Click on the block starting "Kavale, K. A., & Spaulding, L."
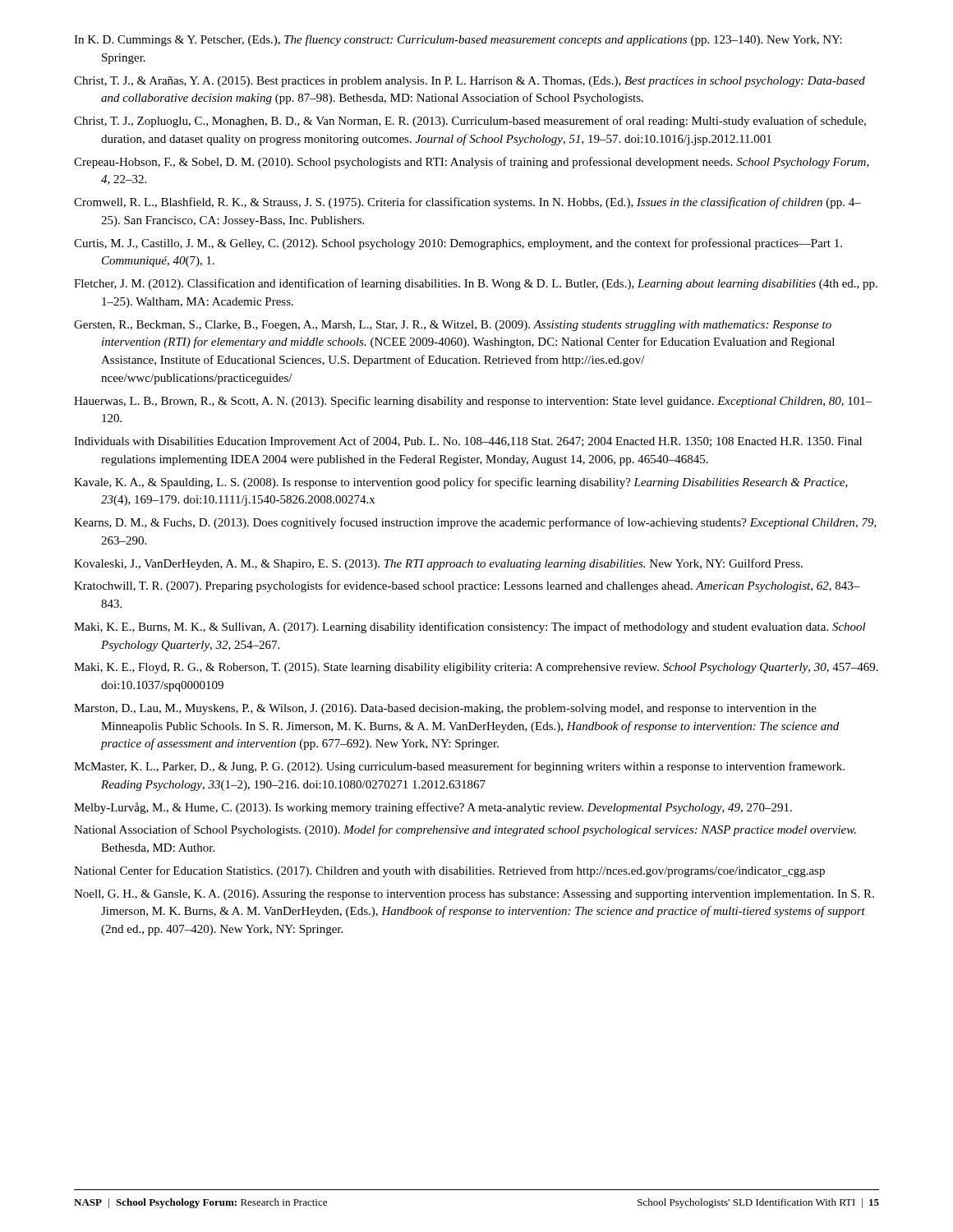 [476, 491]
